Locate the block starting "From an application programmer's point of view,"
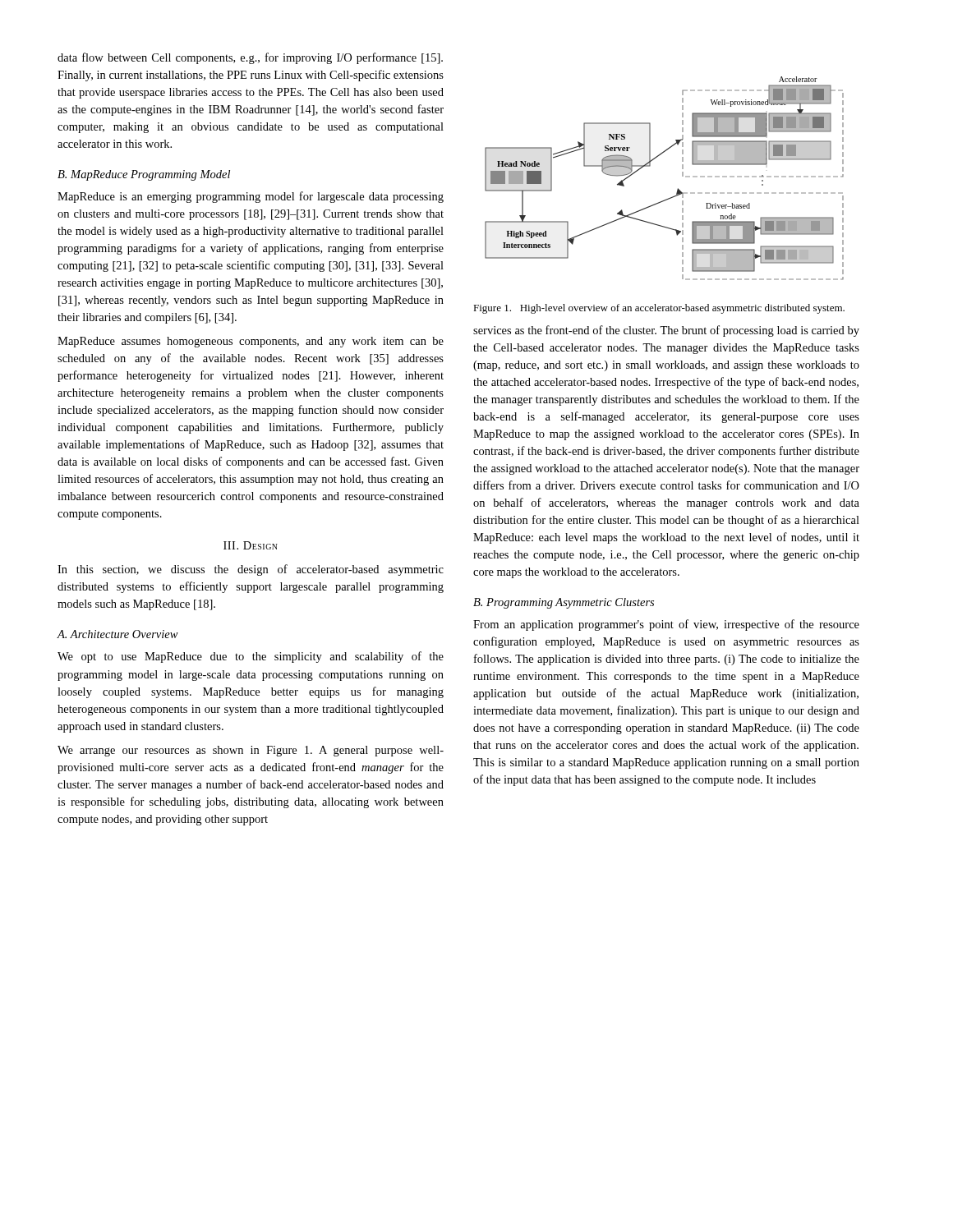953x1232 pixels. [666, 702]
